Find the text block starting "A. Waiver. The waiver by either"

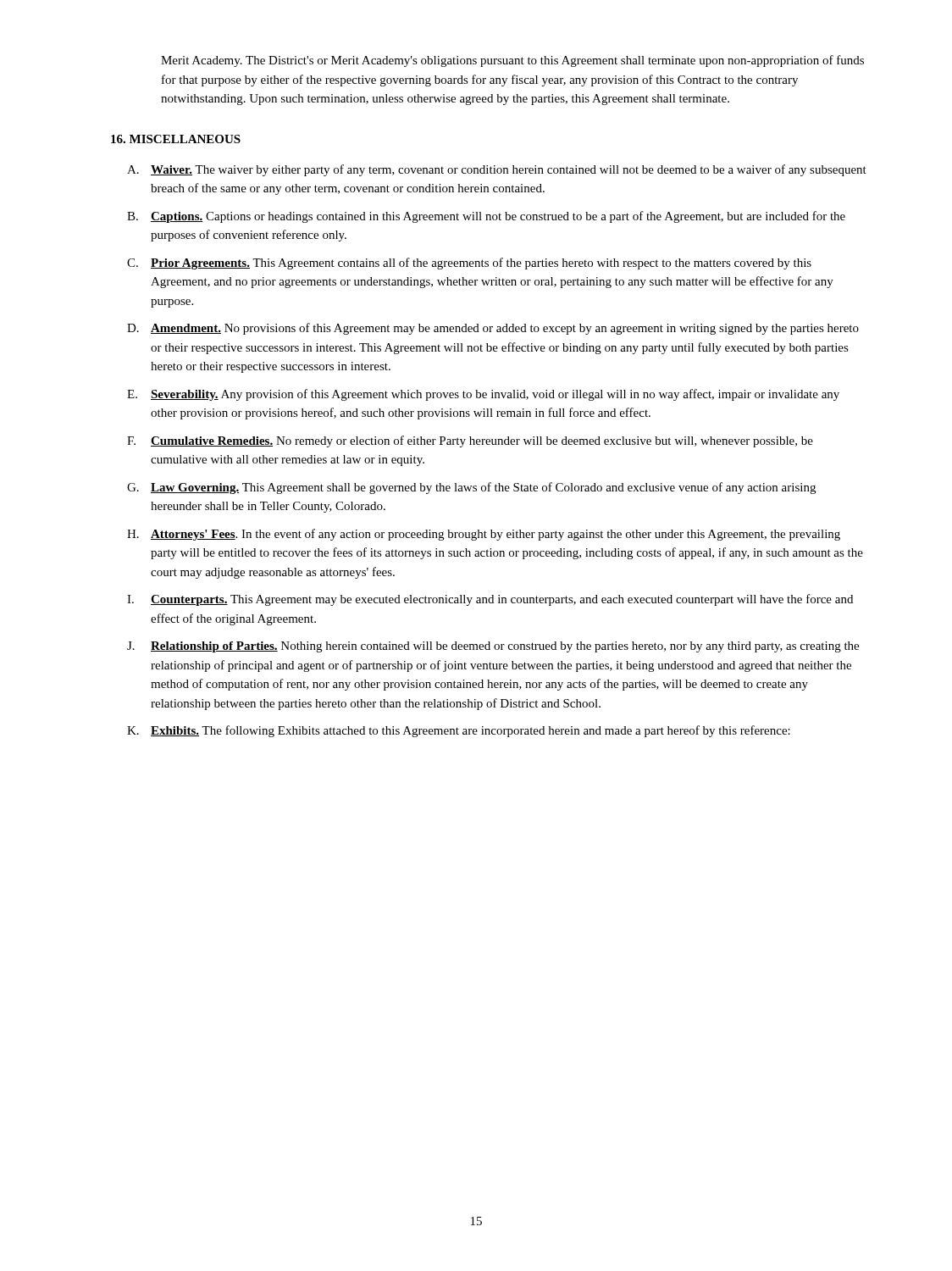pyautogui.click(x=497, y=179)
